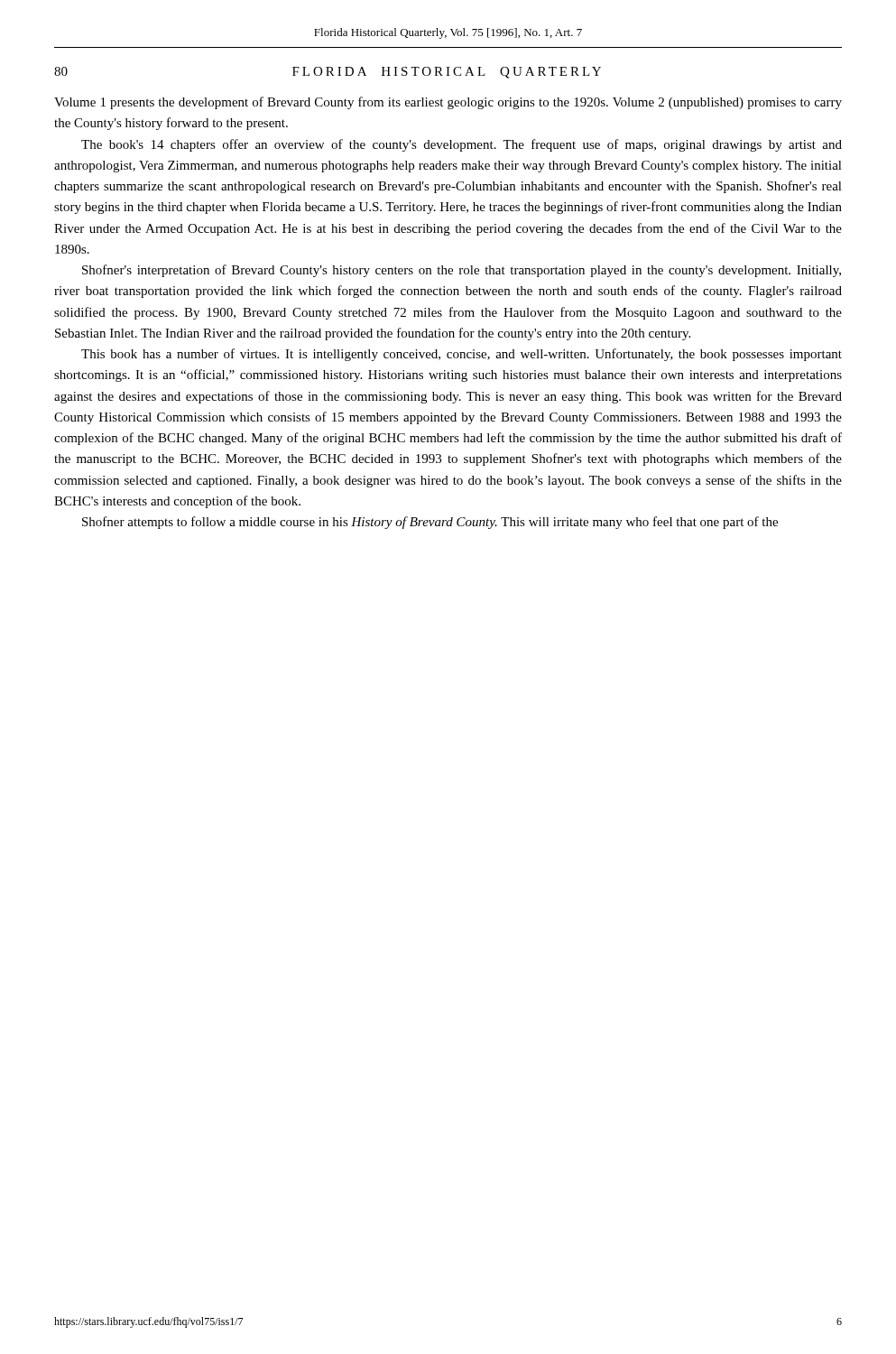Select the text block containing "Shofner's interpretation of Brevard County's history centers on"
The width and height of the screenshot is (896, 1354).
coord(448,301)
